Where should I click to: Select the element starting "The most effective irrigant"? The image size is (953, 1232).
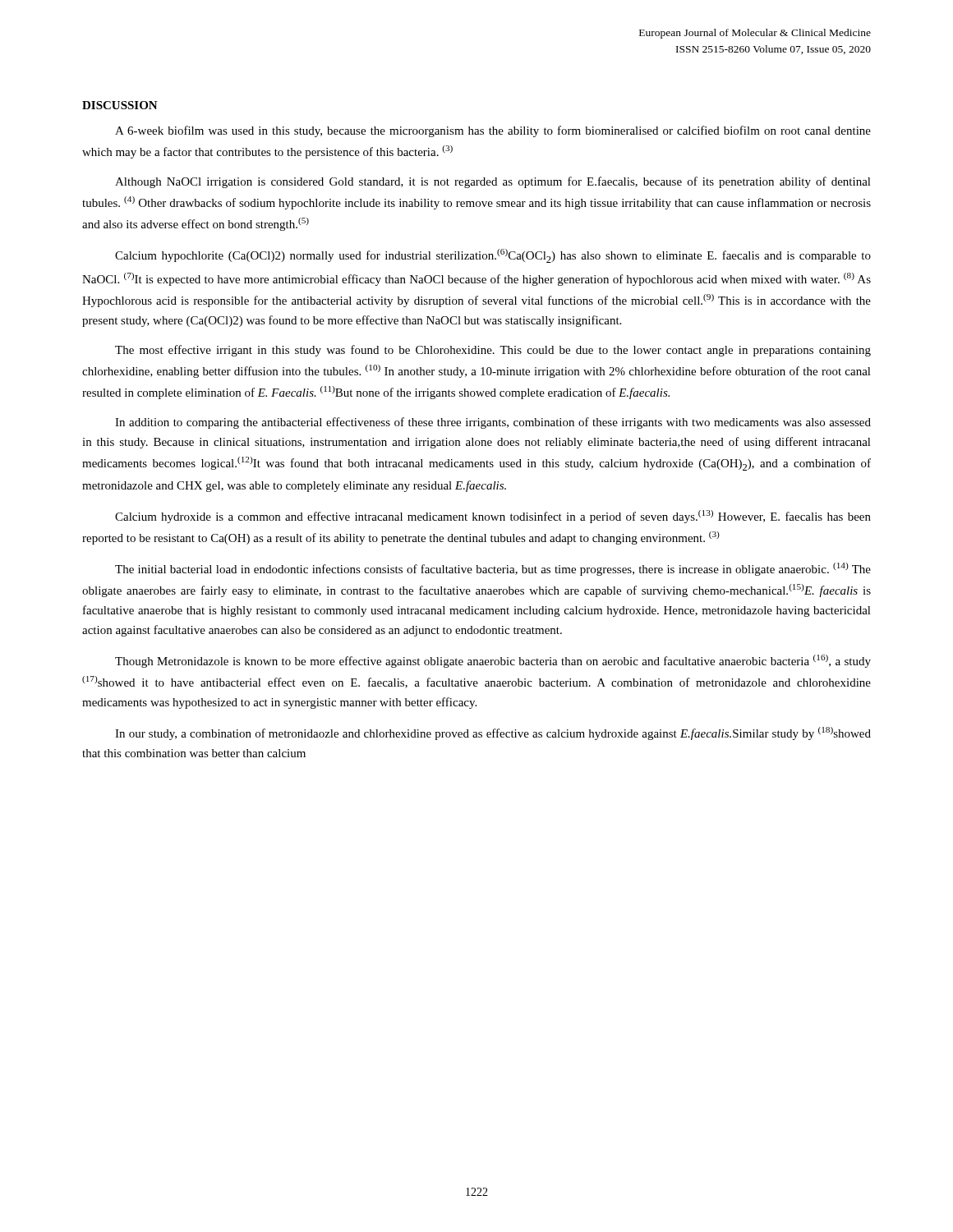pos(476,371)
